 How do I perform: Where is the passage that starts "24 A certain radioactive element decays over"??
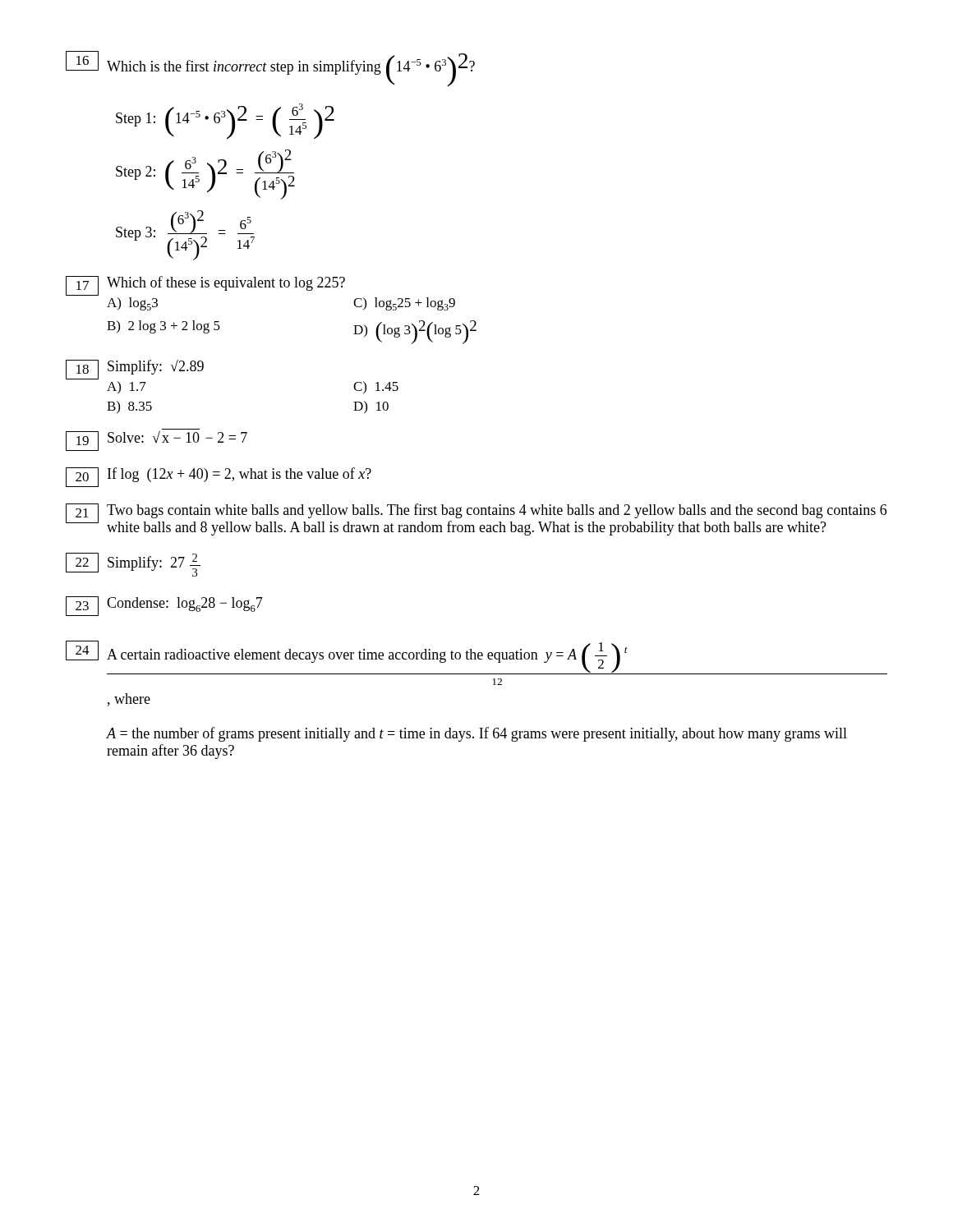tap(476, 657)
